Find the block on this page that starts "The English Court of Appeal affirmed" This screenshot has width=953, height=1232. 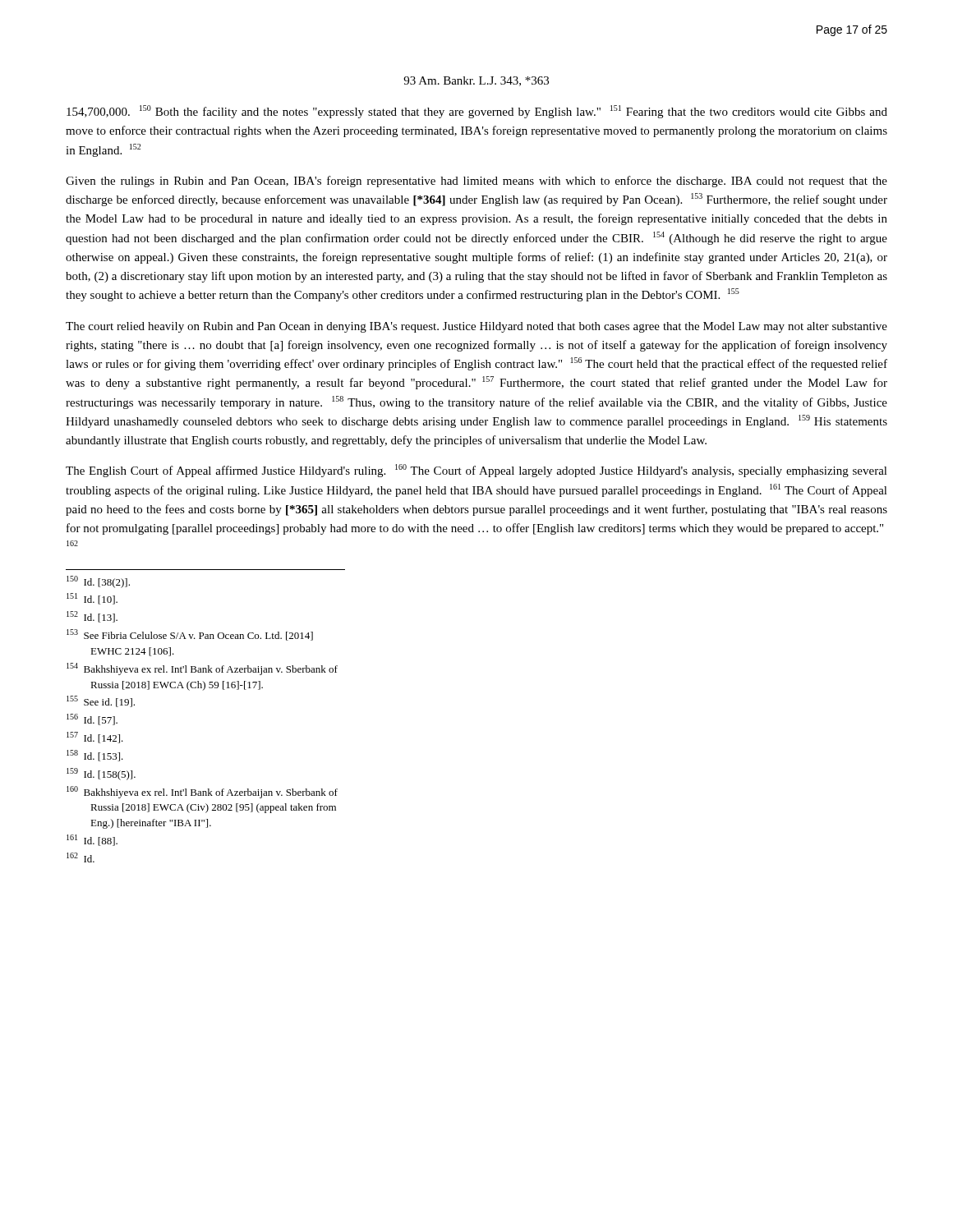(x=476, y=505)
